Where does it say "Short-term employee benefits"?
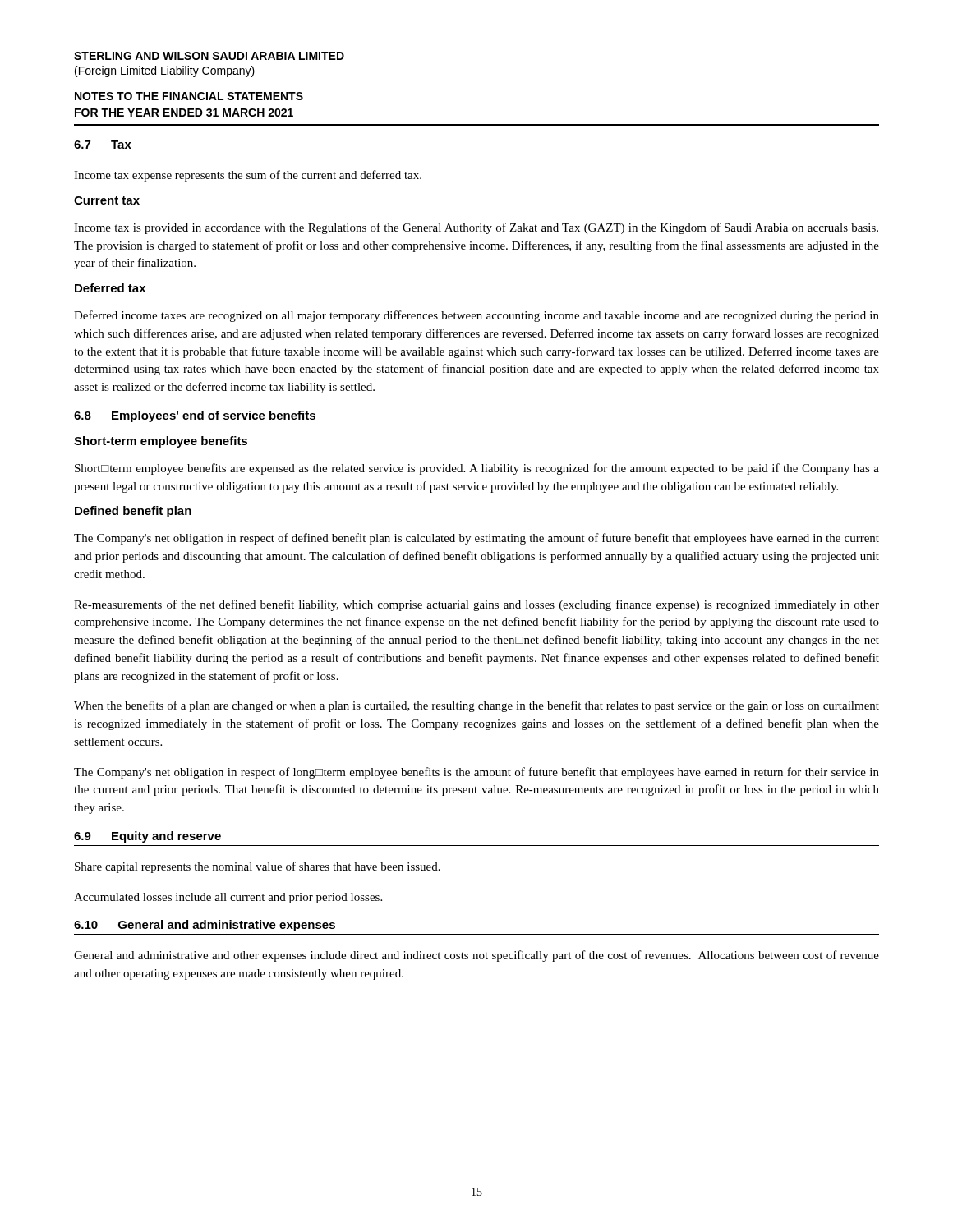 (161, 442)
